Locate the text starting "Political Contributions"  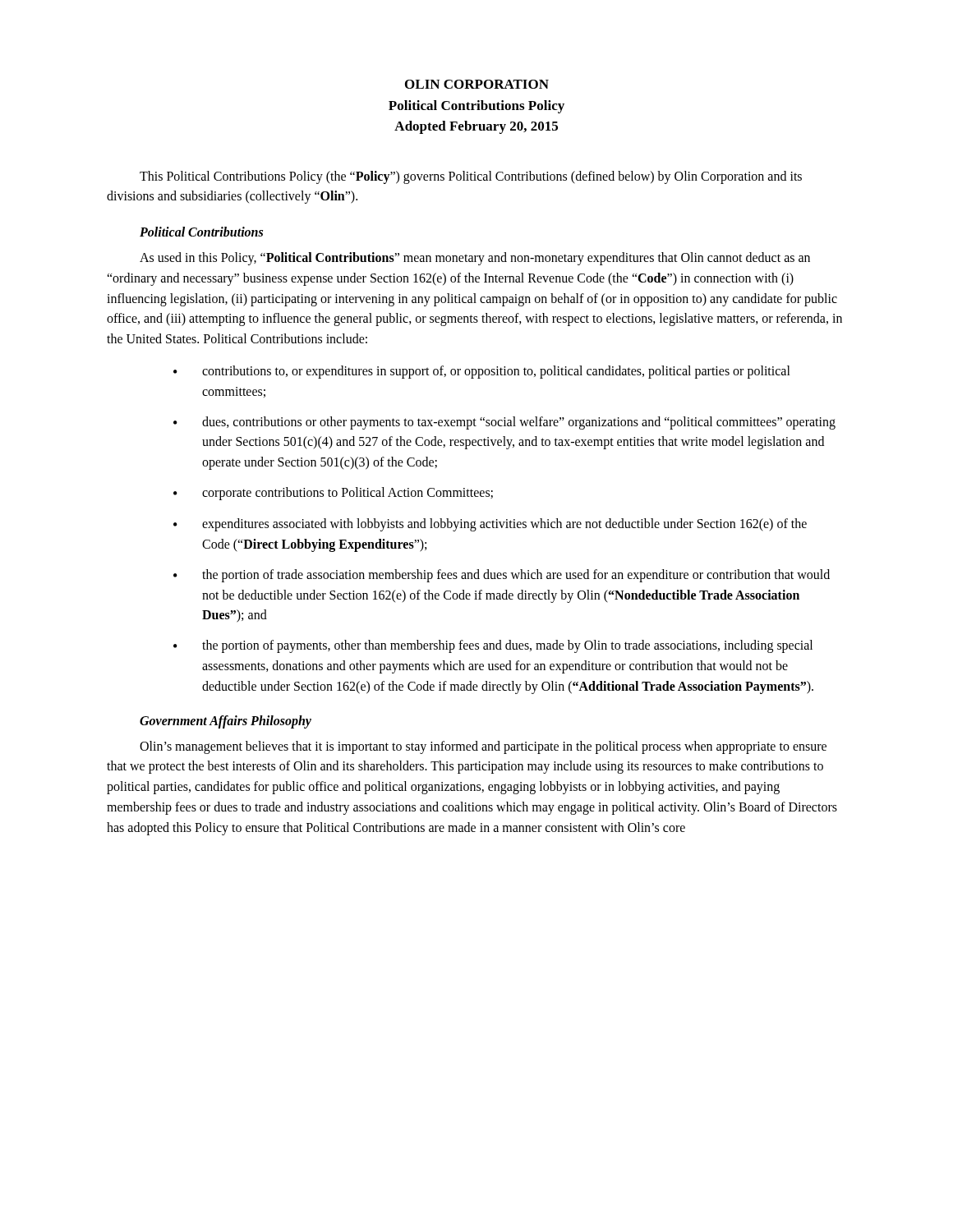pos(202,232)
